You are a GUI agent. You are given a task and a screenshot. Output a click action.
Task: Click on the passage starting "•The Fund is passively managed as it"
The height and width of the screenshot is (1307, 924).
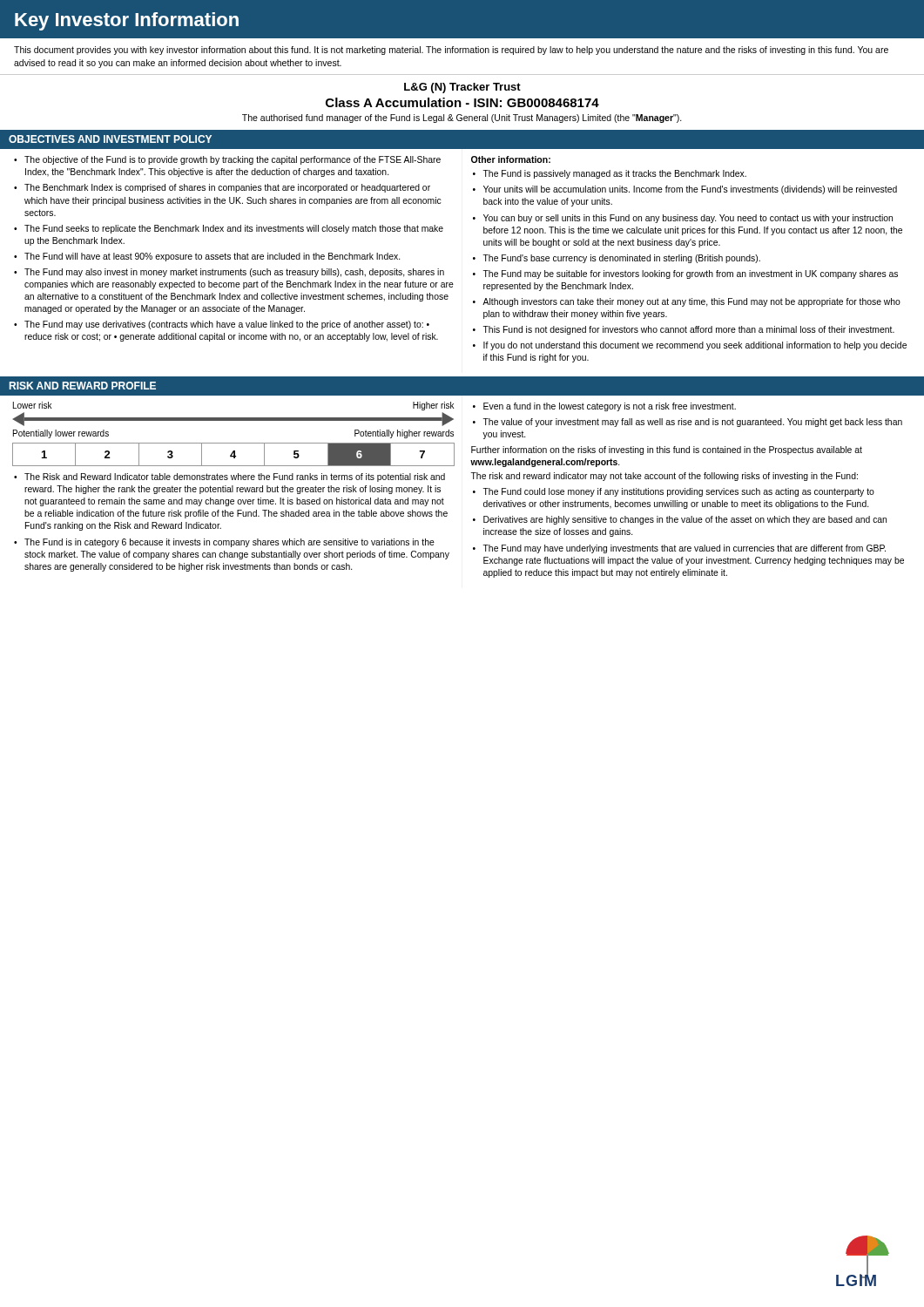[610, 175]
